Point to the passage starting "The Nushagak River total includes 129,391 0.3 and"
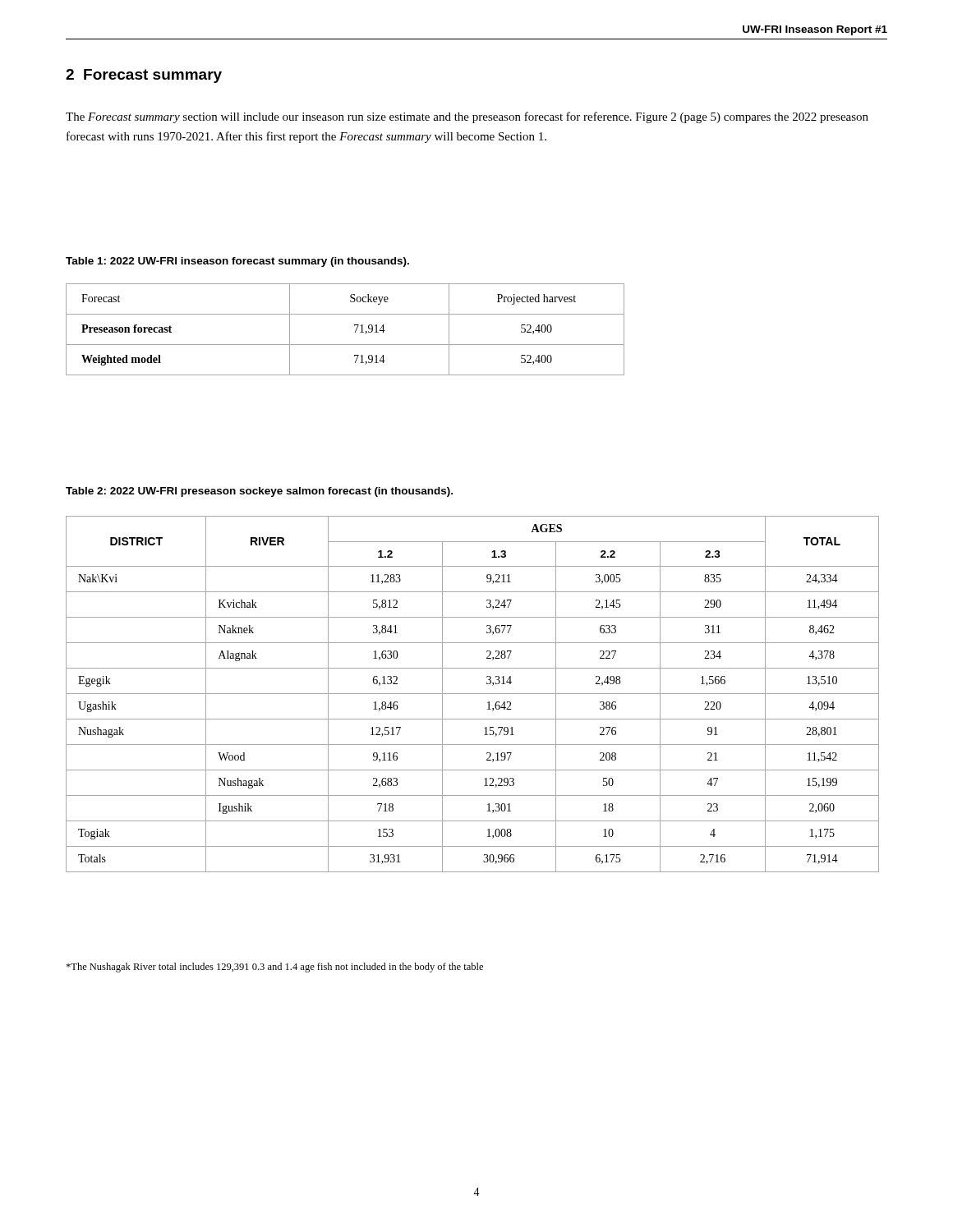Image resolution: width=953 pixels, height=1232 pixels. point(275,967)
